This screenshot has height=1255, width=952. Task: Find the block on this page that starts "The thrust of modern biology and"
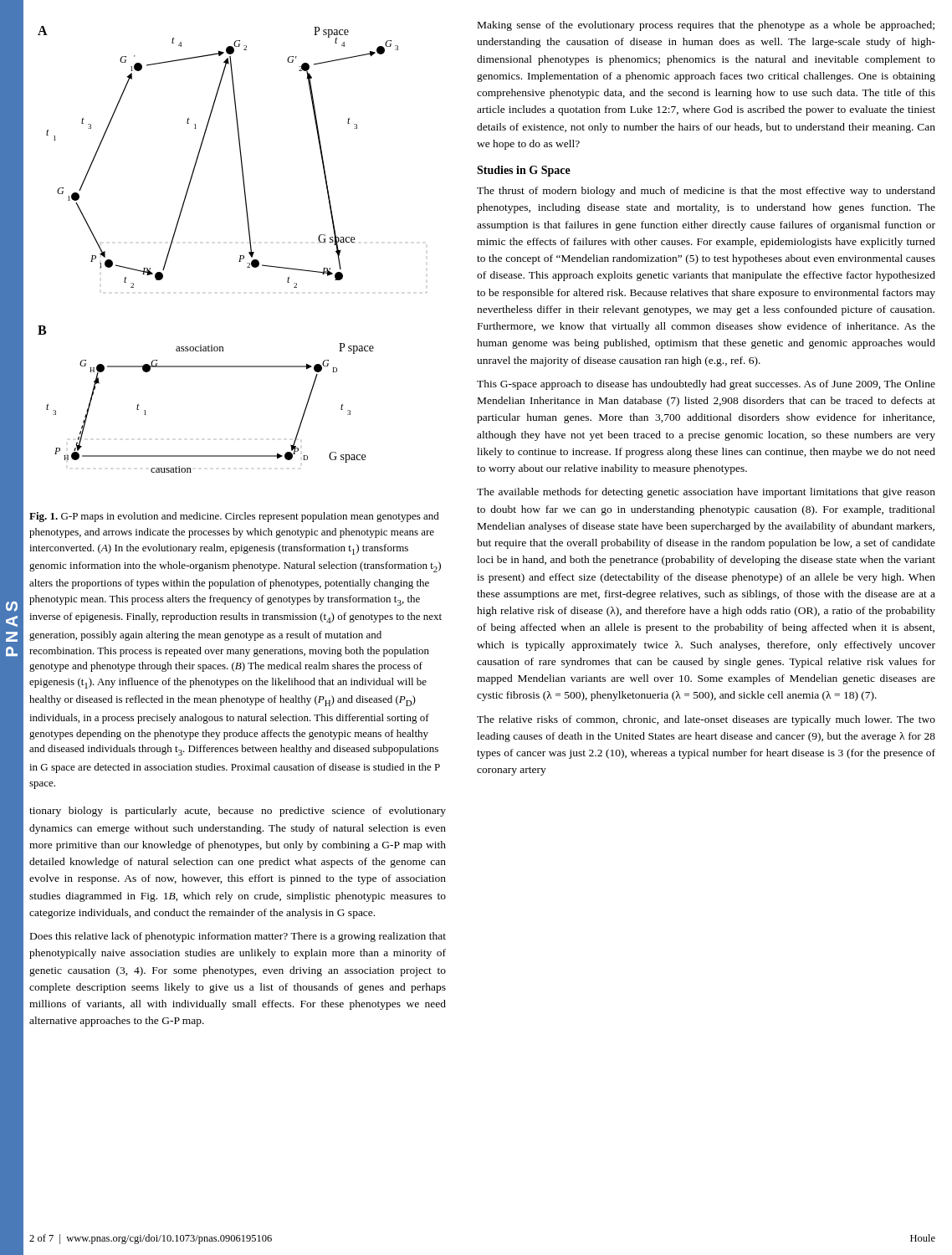point(706,275)
